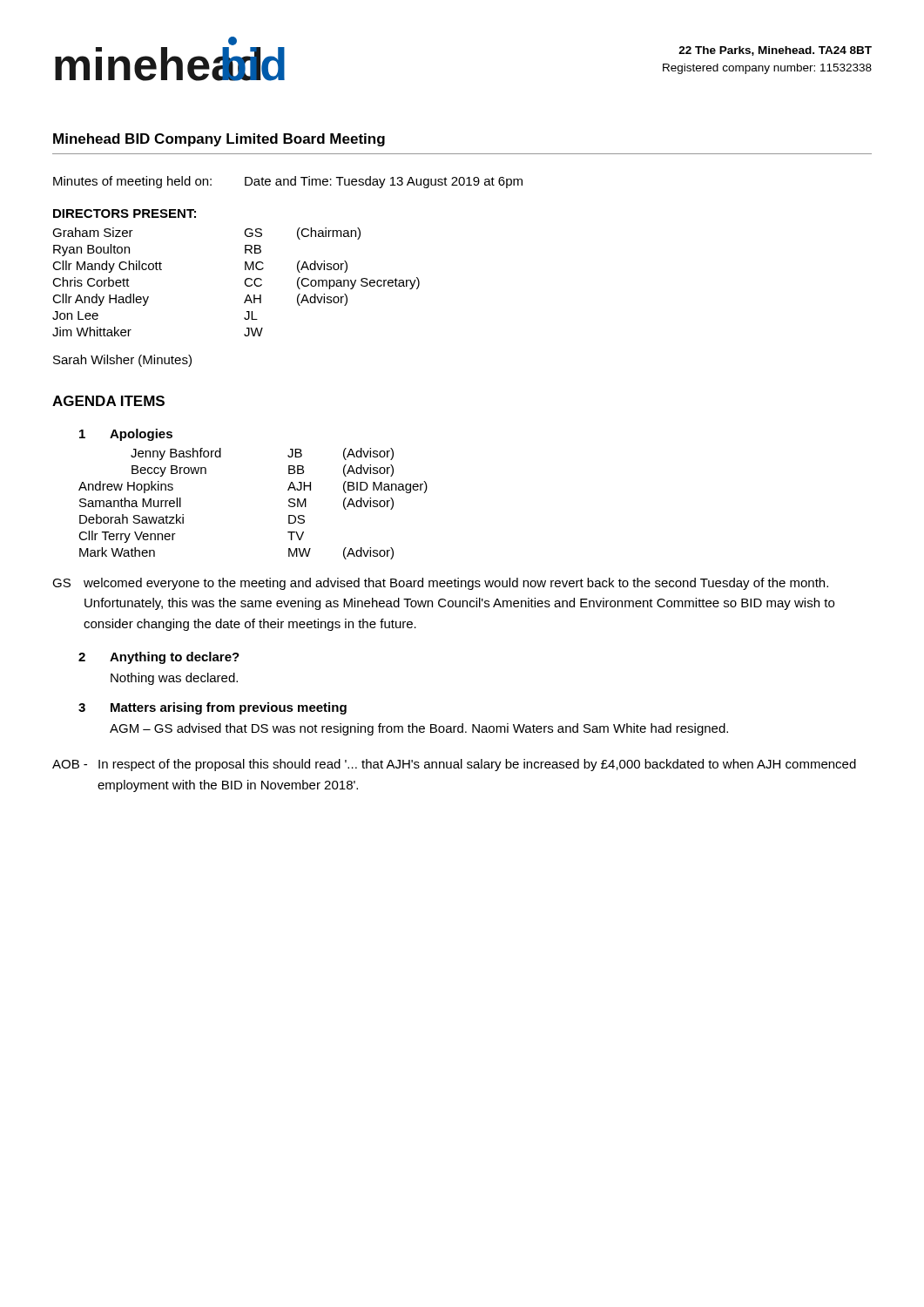The width and height of the screenshot is (924, 1307).
Task: Where does it say "Minehead BID Company Limited Board Meeting"?
Action: click(x=219, y=139)
